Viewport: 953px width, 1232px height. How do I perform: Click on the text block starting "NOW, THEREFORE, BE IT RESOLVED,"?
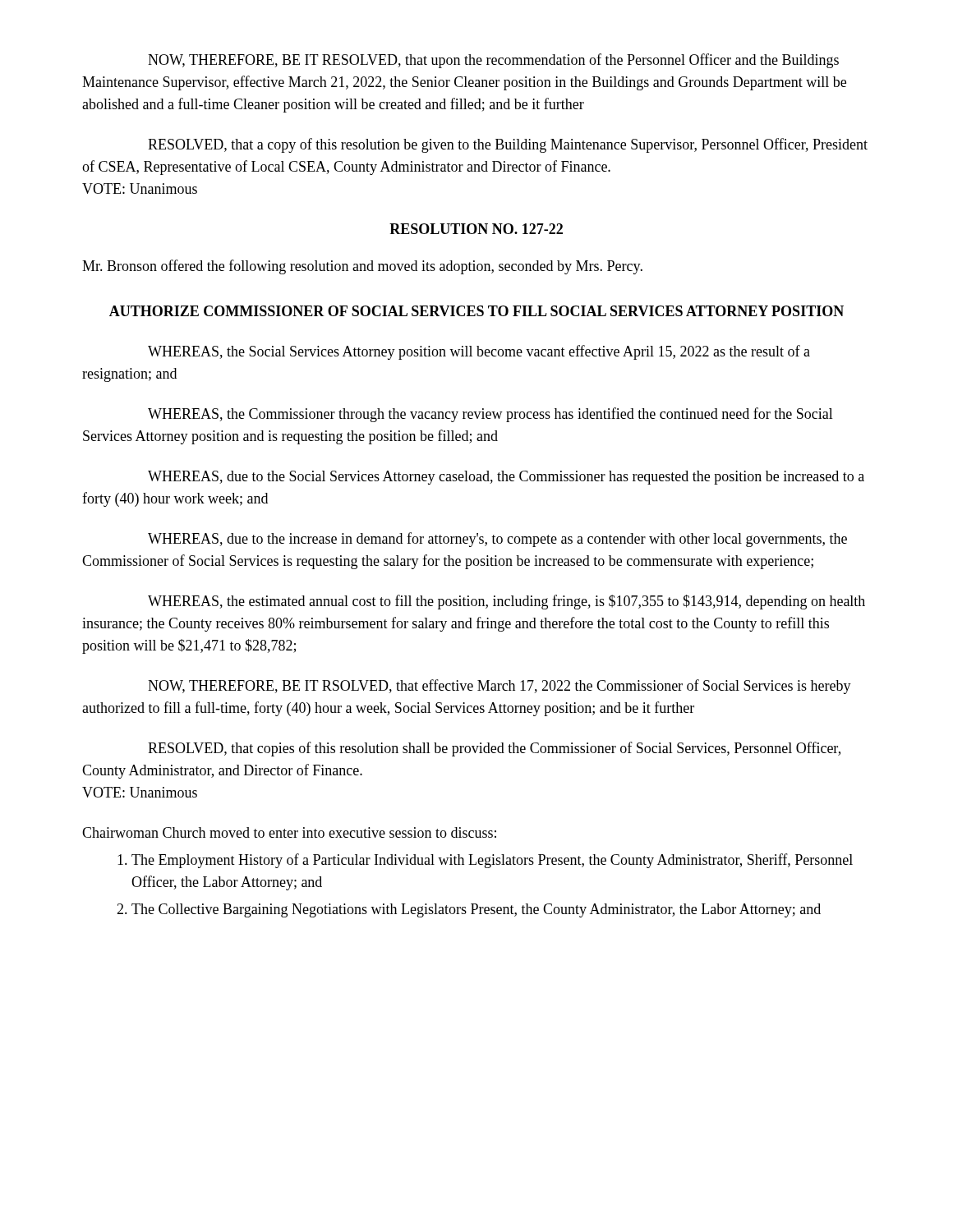[x=464, y=82]
